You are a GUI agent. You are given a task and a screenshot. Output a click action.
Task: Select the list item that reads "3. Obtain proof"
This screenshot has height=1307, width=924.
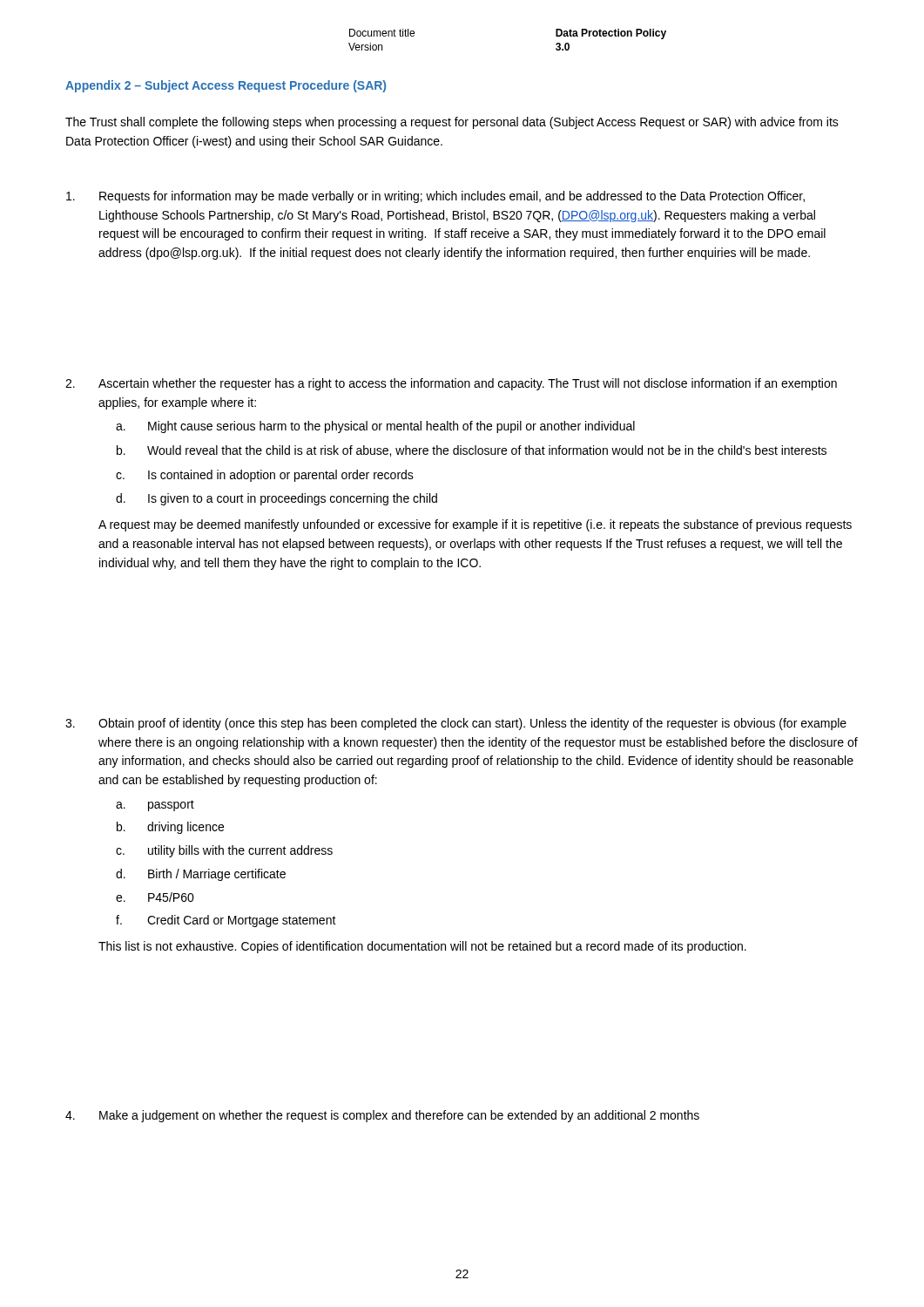pos(456,724)
